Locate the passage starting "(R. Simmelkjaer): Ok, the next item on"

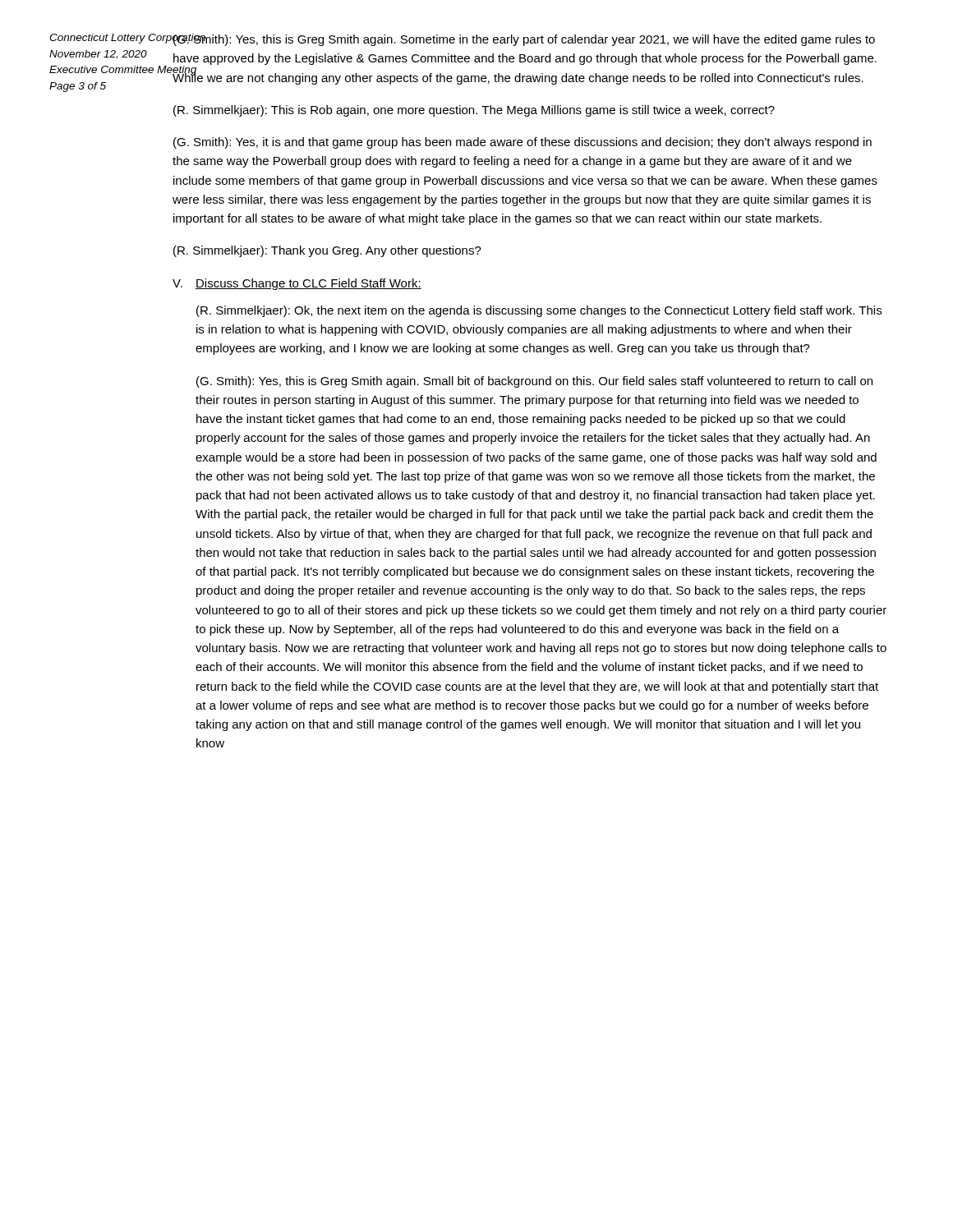tap(539, 329)
